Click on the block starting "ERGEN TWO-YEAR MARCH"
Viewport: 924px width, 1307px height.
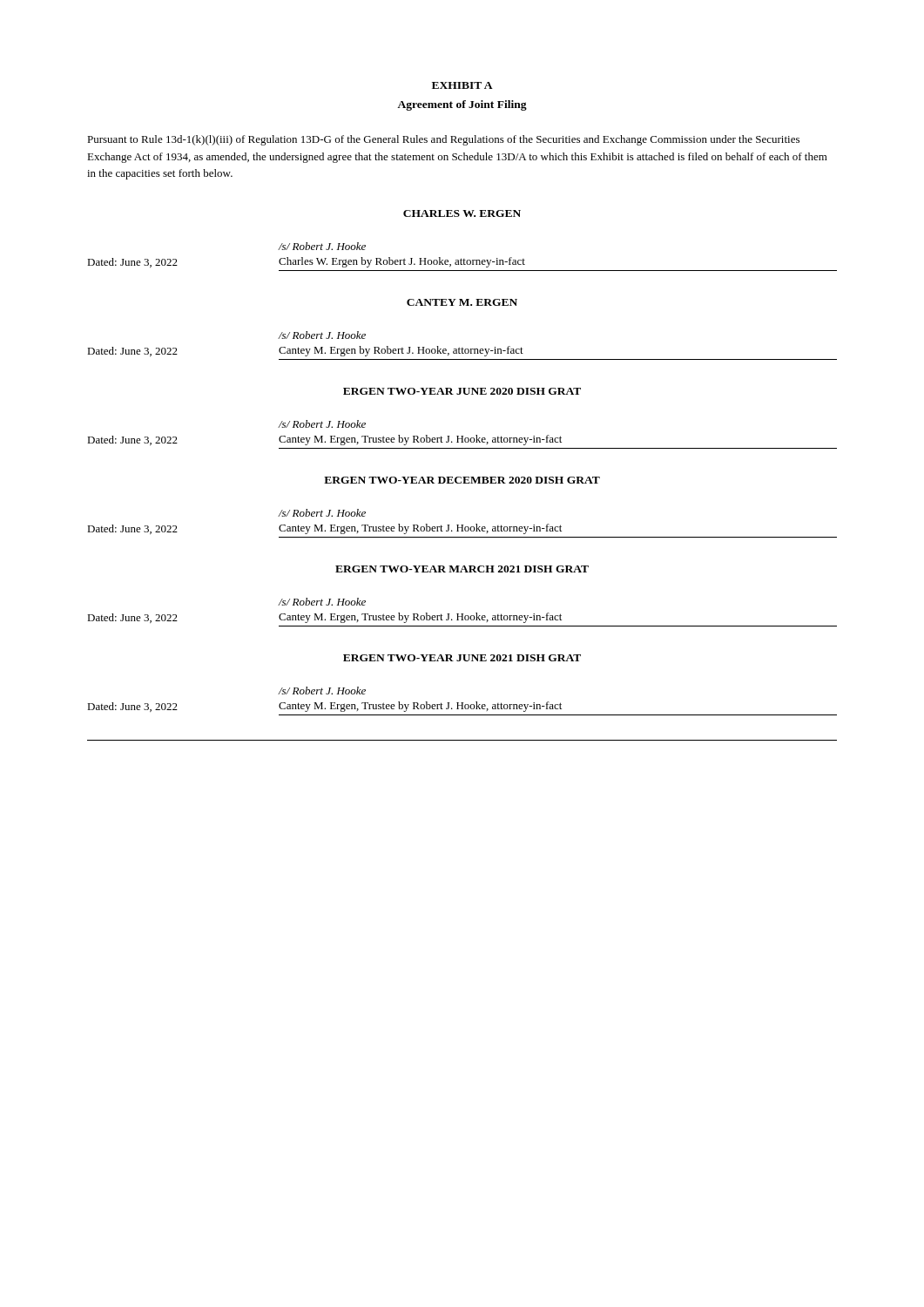[x=462, y=568]
